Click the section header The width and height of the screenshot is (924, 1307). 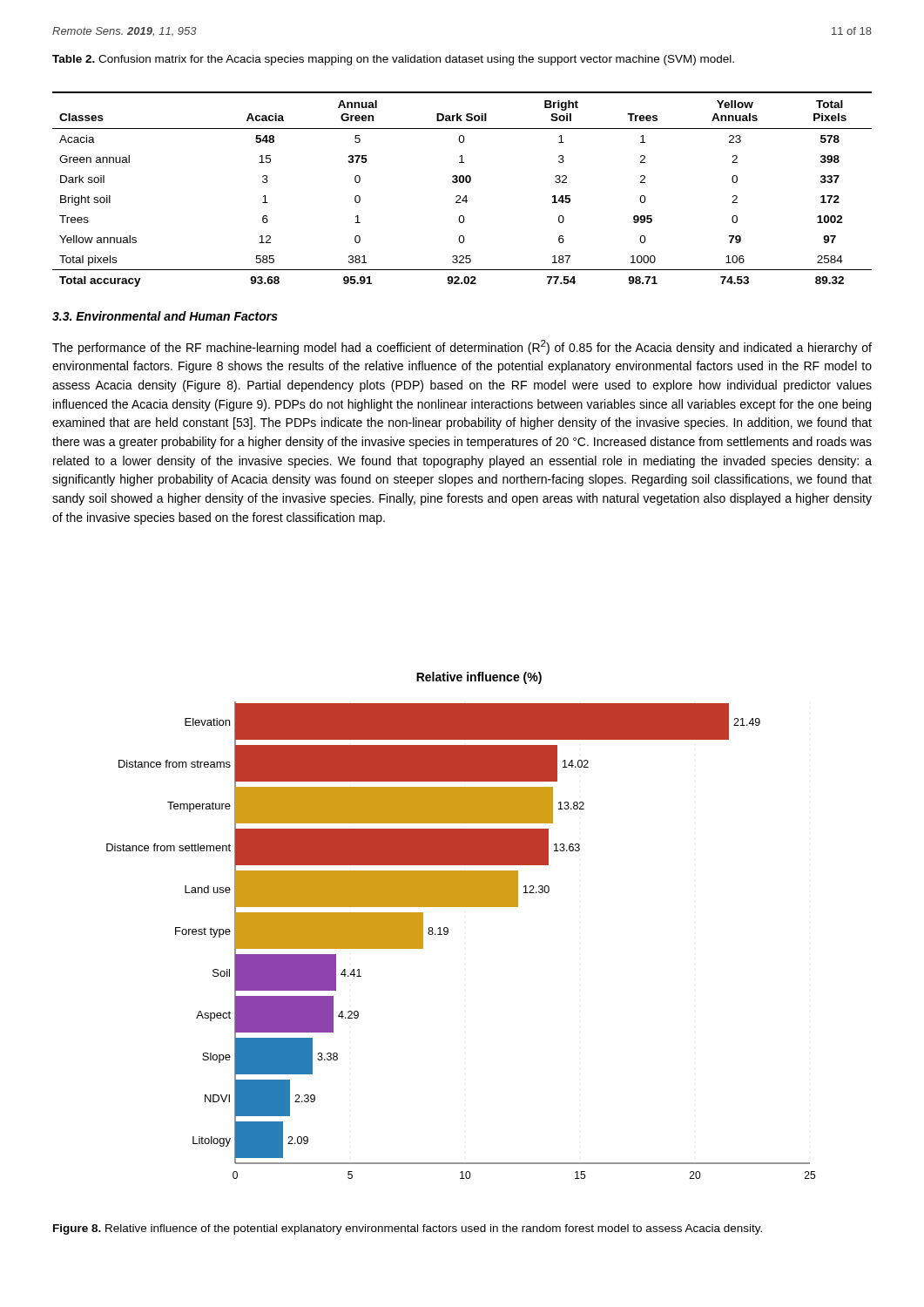click(165, 316)
